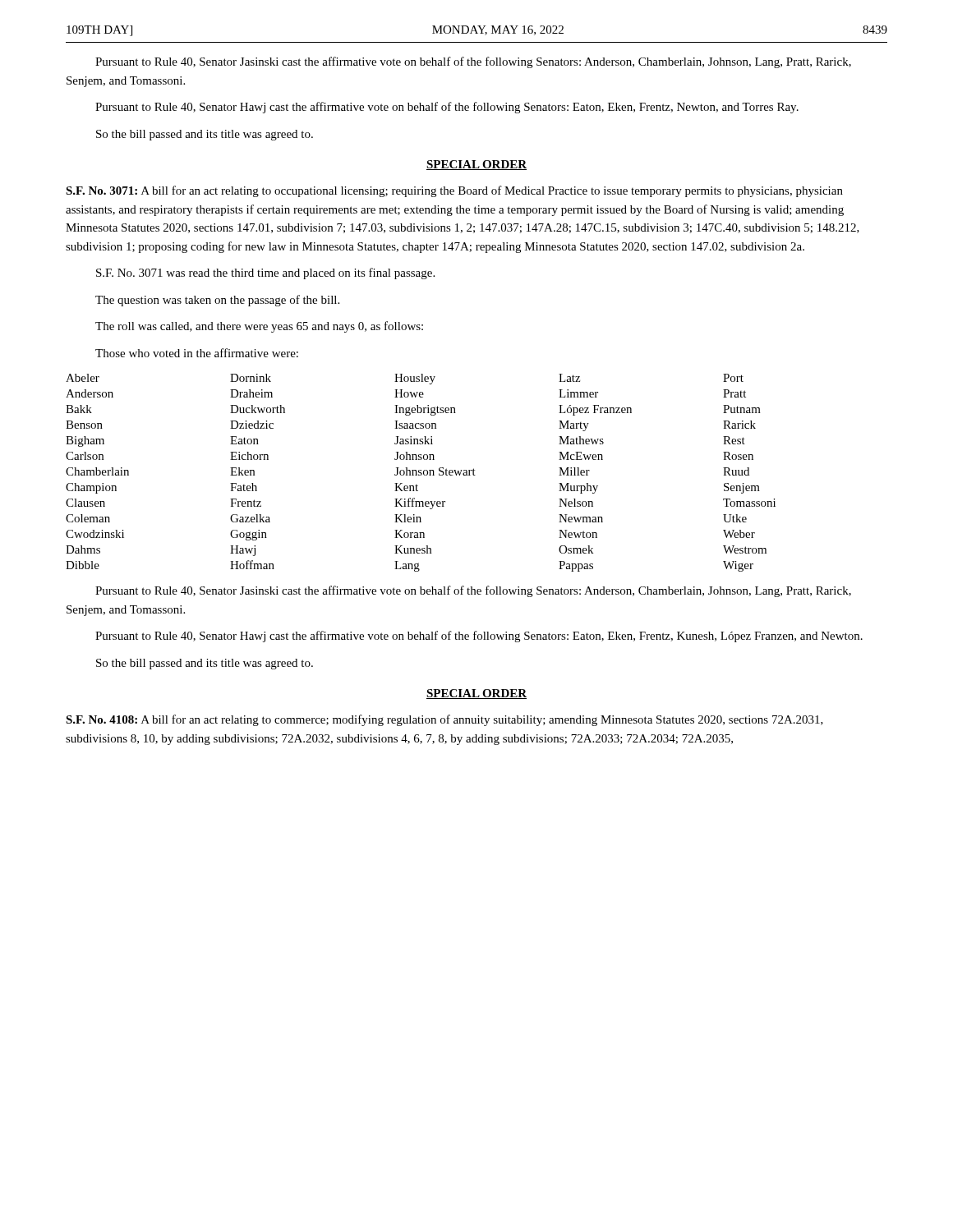Select the table that reads "Johnson Stewart"
Image resolution: width=953 pixels, height=1232 pixels.
[476, 472]
